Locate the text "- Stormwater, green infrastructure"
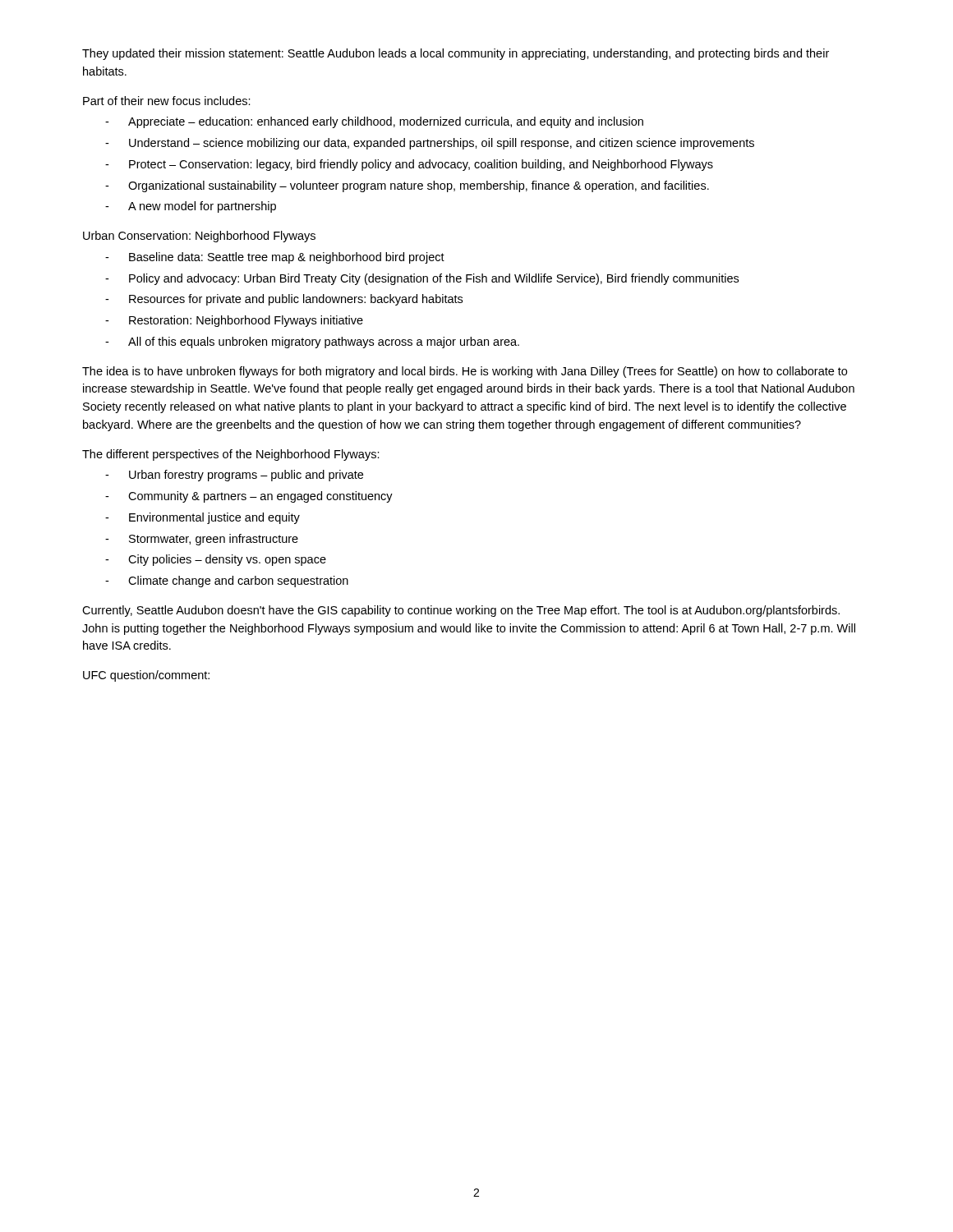 coord(202,540)
